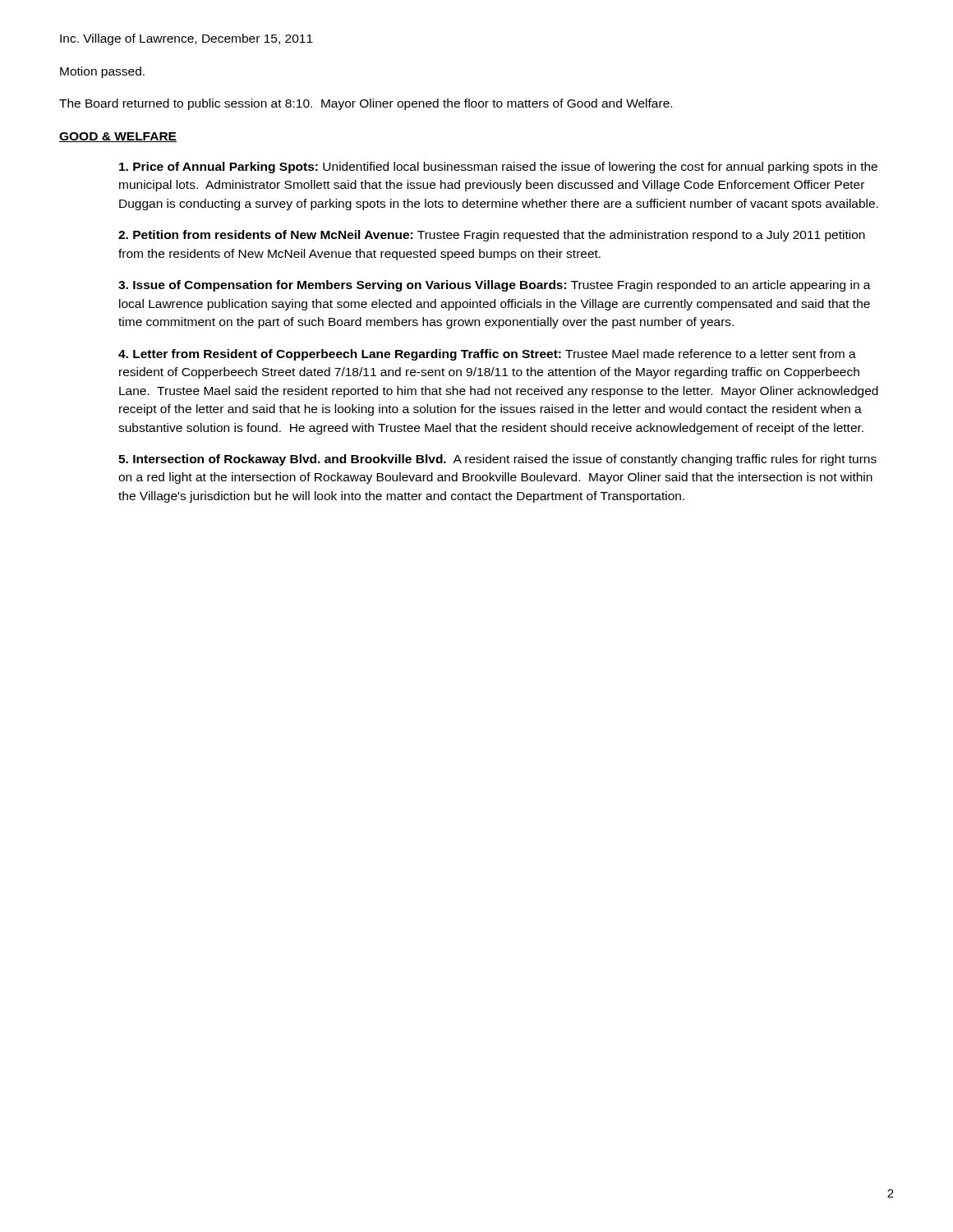This screenshot has height=1232, width=953.
Task: Where is the passage that starts "2. Petition from residents of New McNeil"?
Action: point(506,245)
